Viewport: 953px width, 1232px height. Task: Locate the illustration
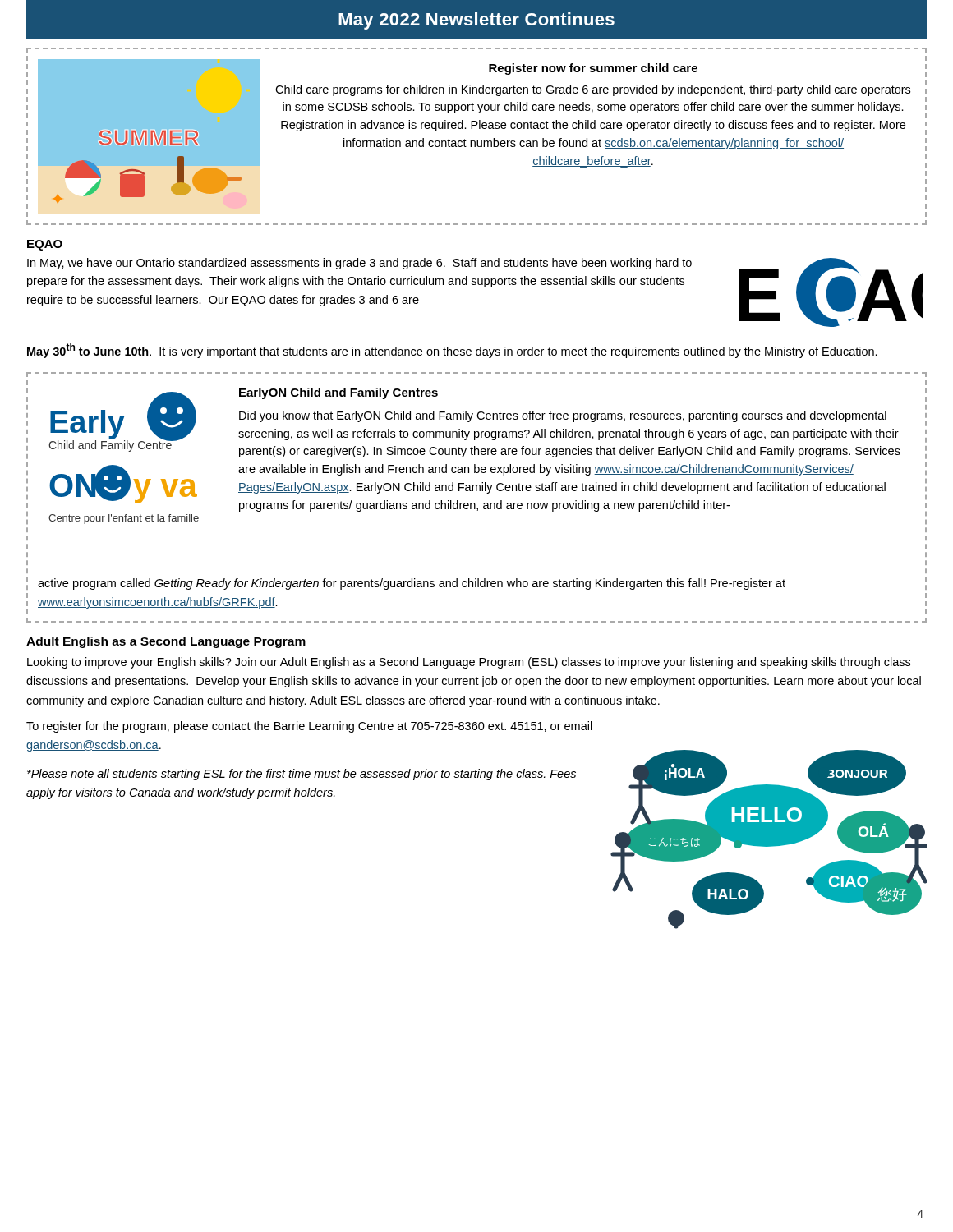(766, 825)
